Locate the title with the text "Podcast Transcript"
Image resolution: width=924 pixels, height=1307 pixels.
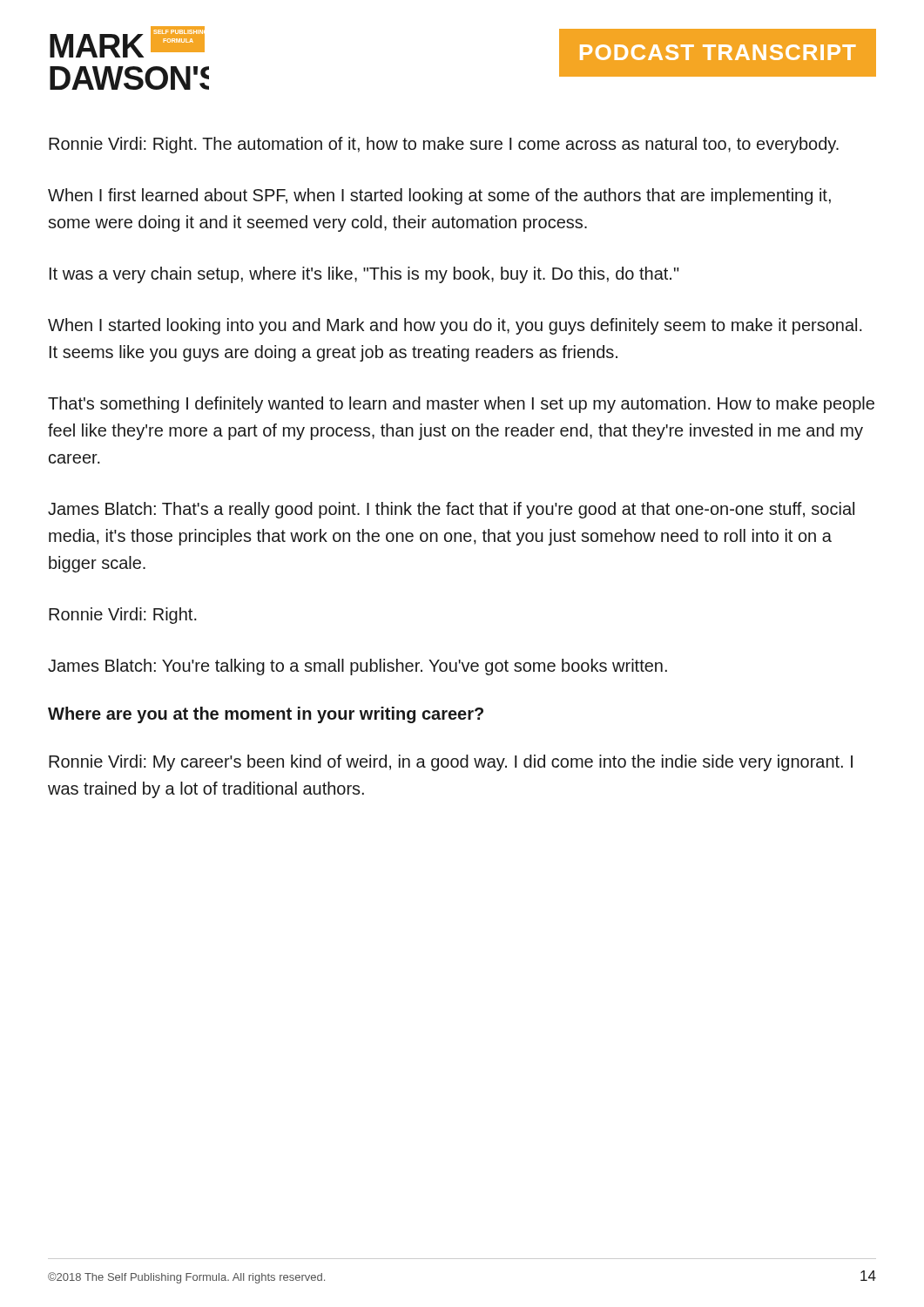(x=718, y=52)
